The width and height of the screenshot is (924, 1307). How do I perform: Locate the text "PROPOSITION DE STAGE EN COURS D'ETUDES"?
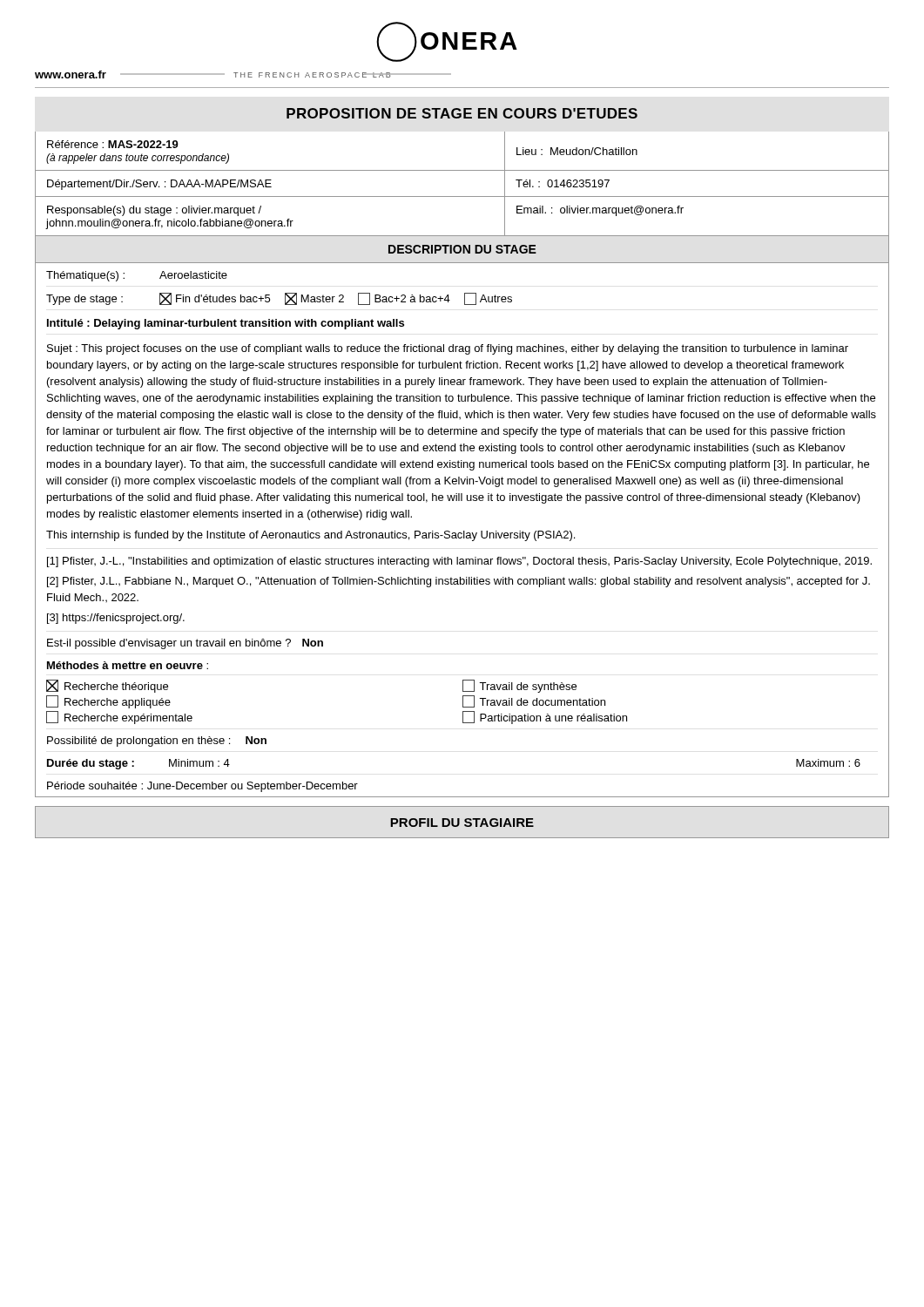462,114
